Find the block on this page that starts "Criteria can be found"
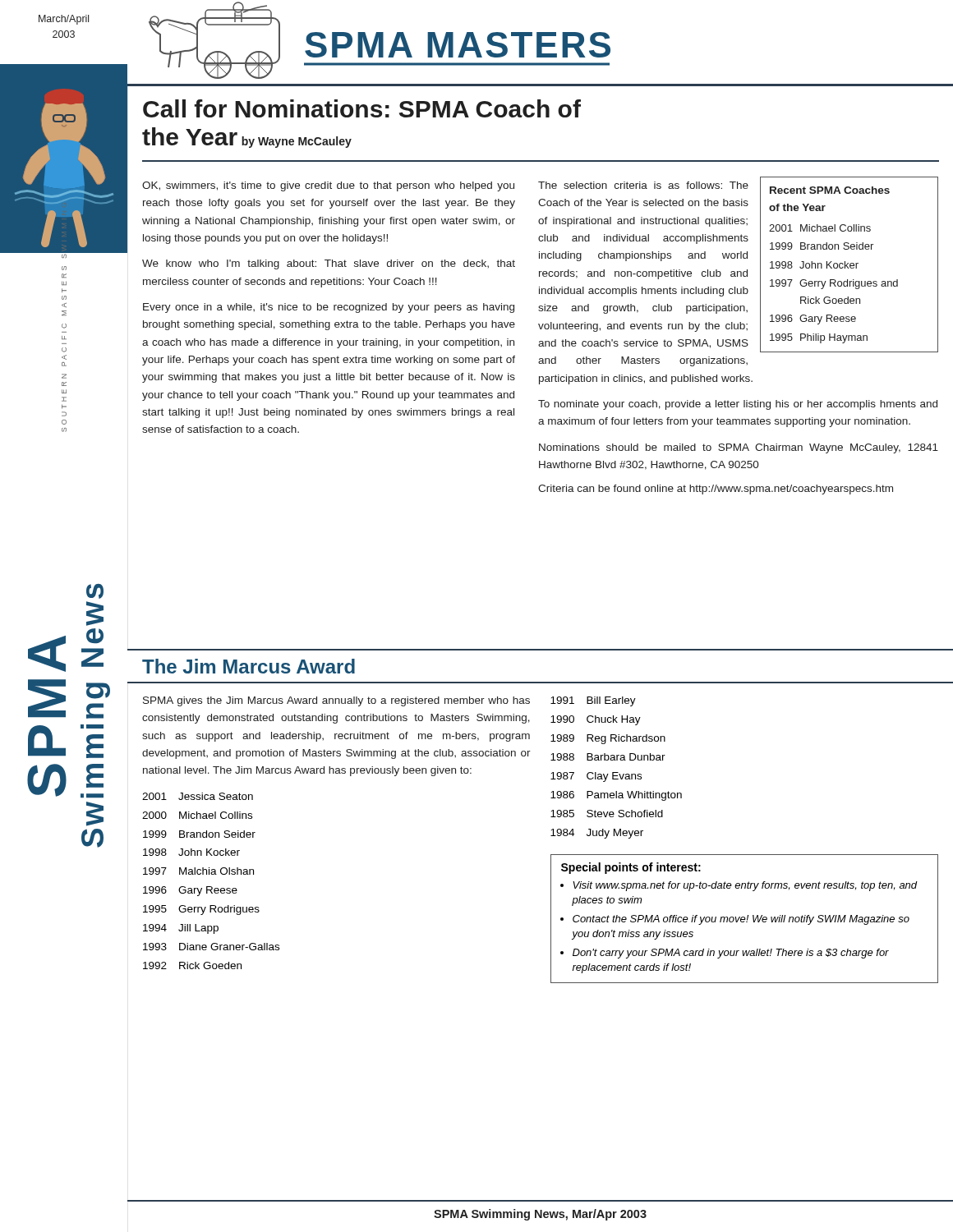 716,488
